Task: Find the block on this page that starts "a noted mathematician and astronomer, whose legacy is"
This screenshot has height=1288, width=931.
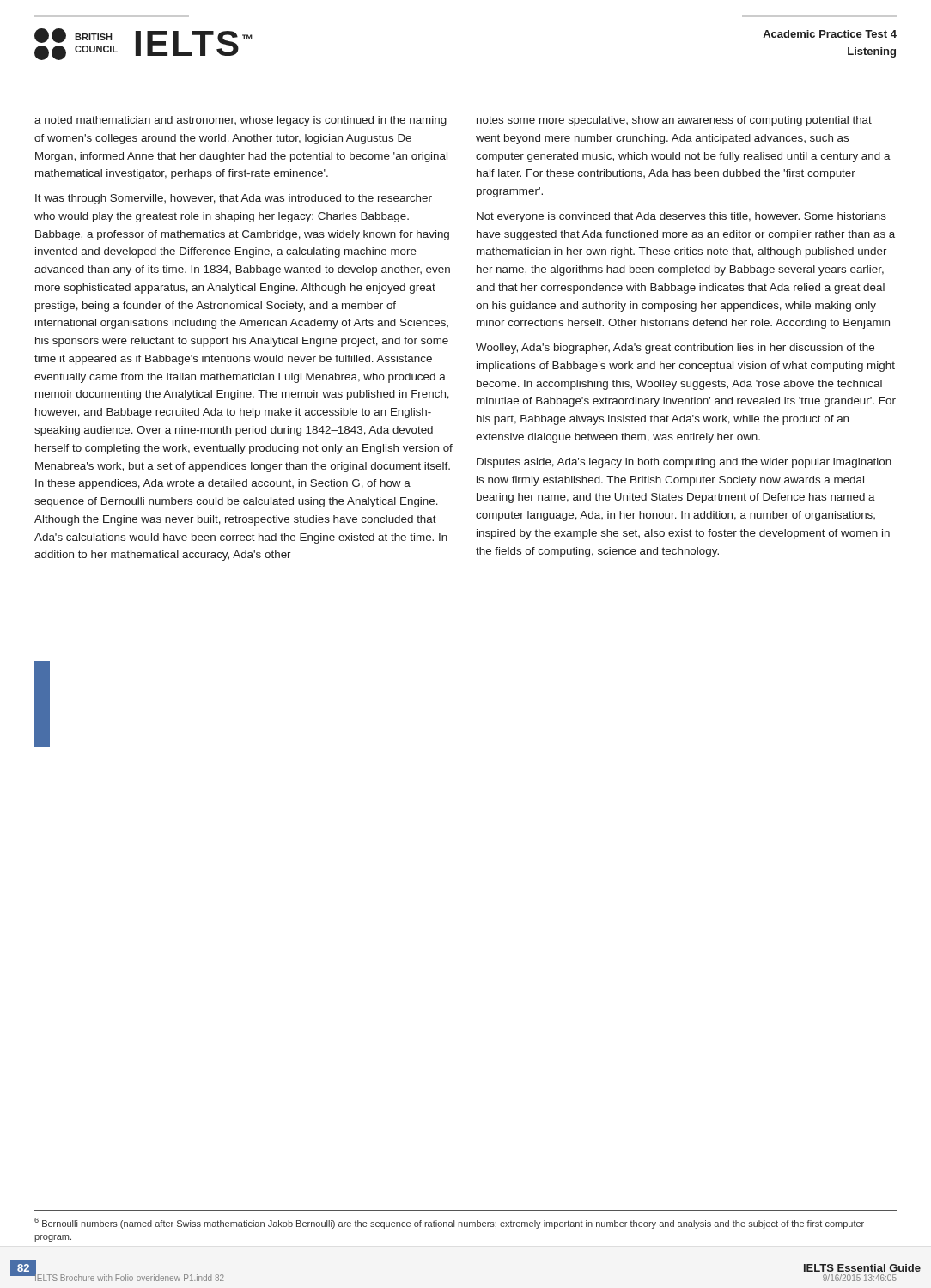Action: [245, 338]
